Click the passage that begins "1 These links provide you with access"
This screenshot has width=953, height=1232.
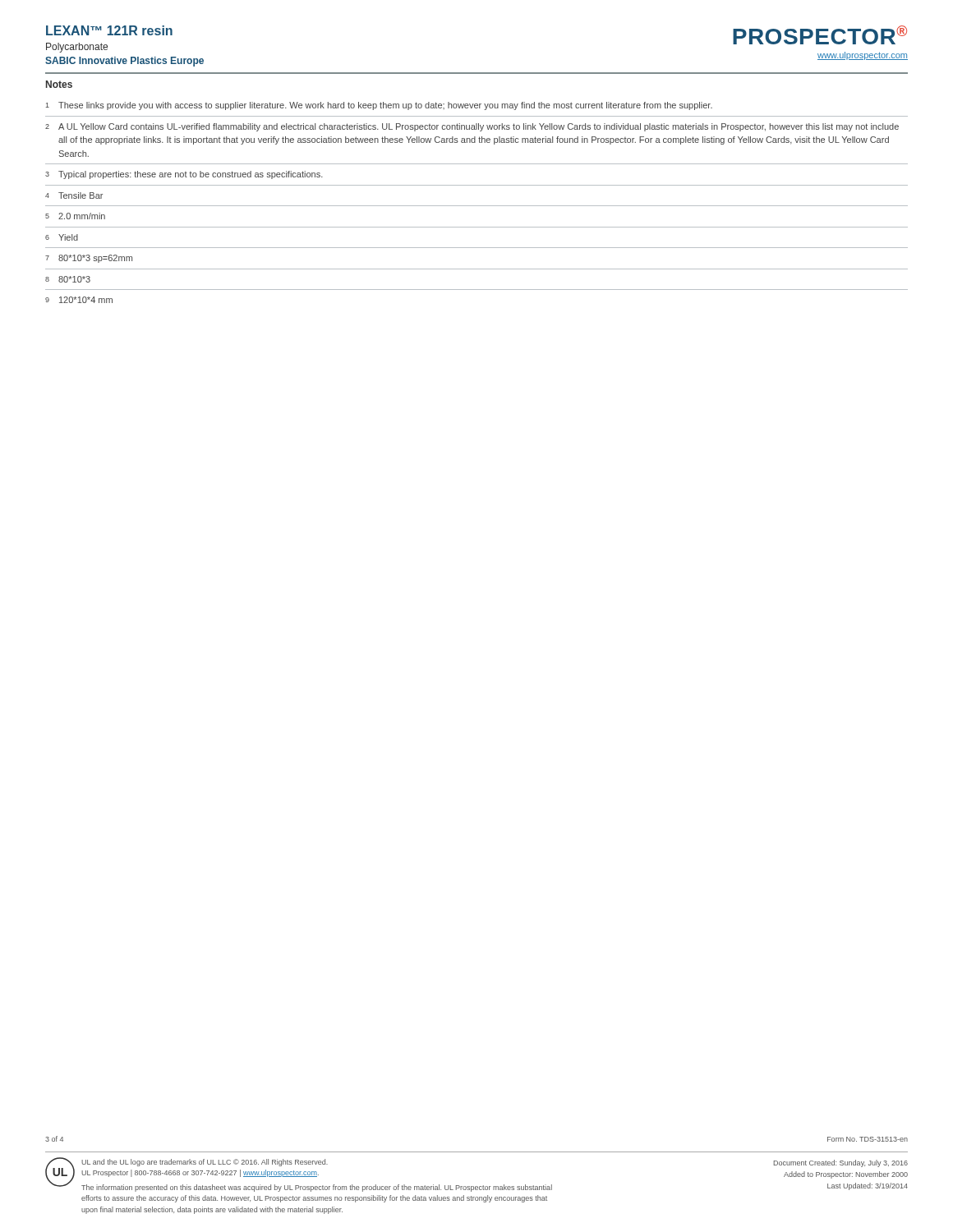point(379,106)
